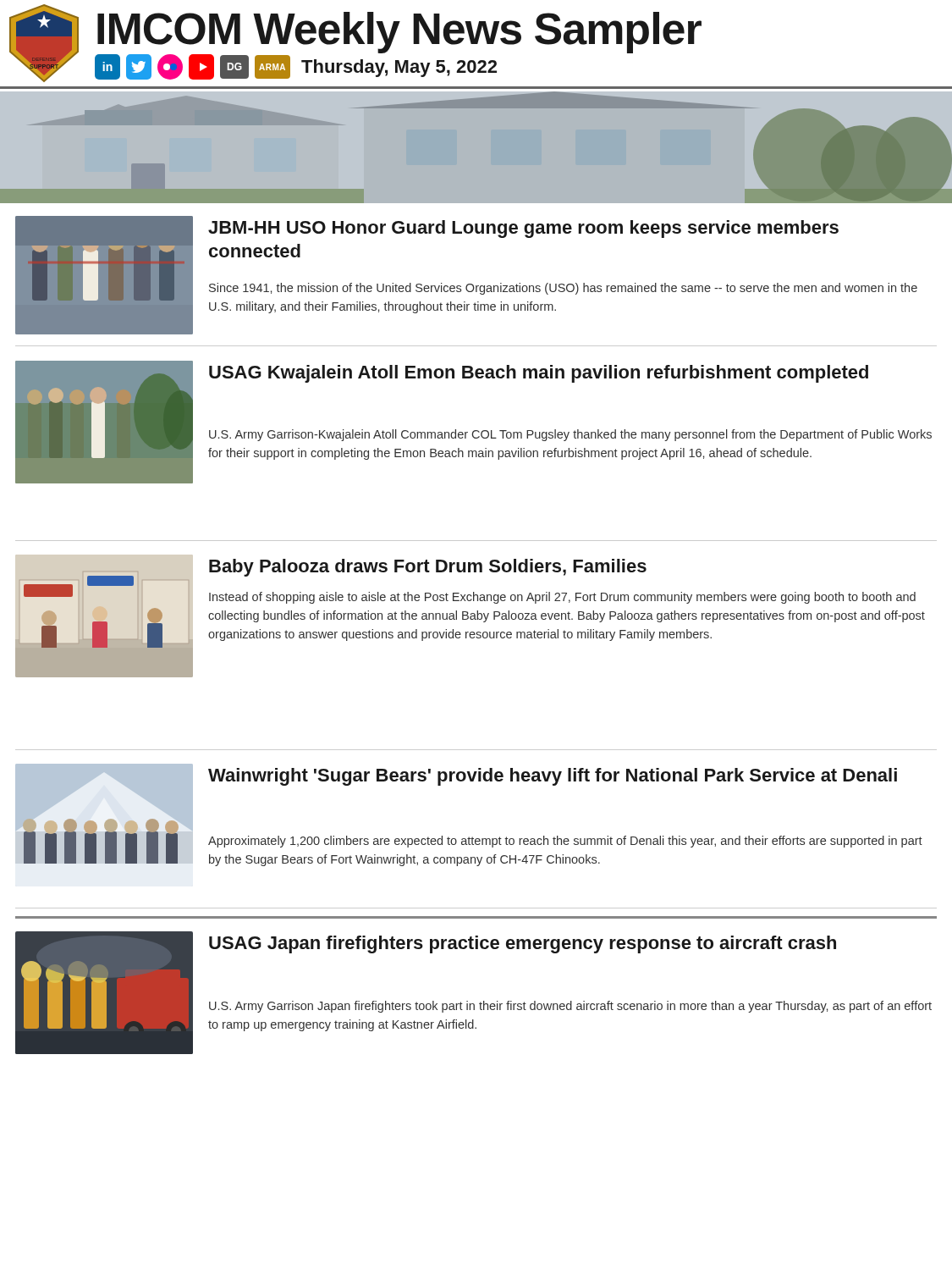Click on the section header that reads "Wainwright 'Sugar Bears' provide heavy lift"
952x1270 pixels.
pos(572,775)
